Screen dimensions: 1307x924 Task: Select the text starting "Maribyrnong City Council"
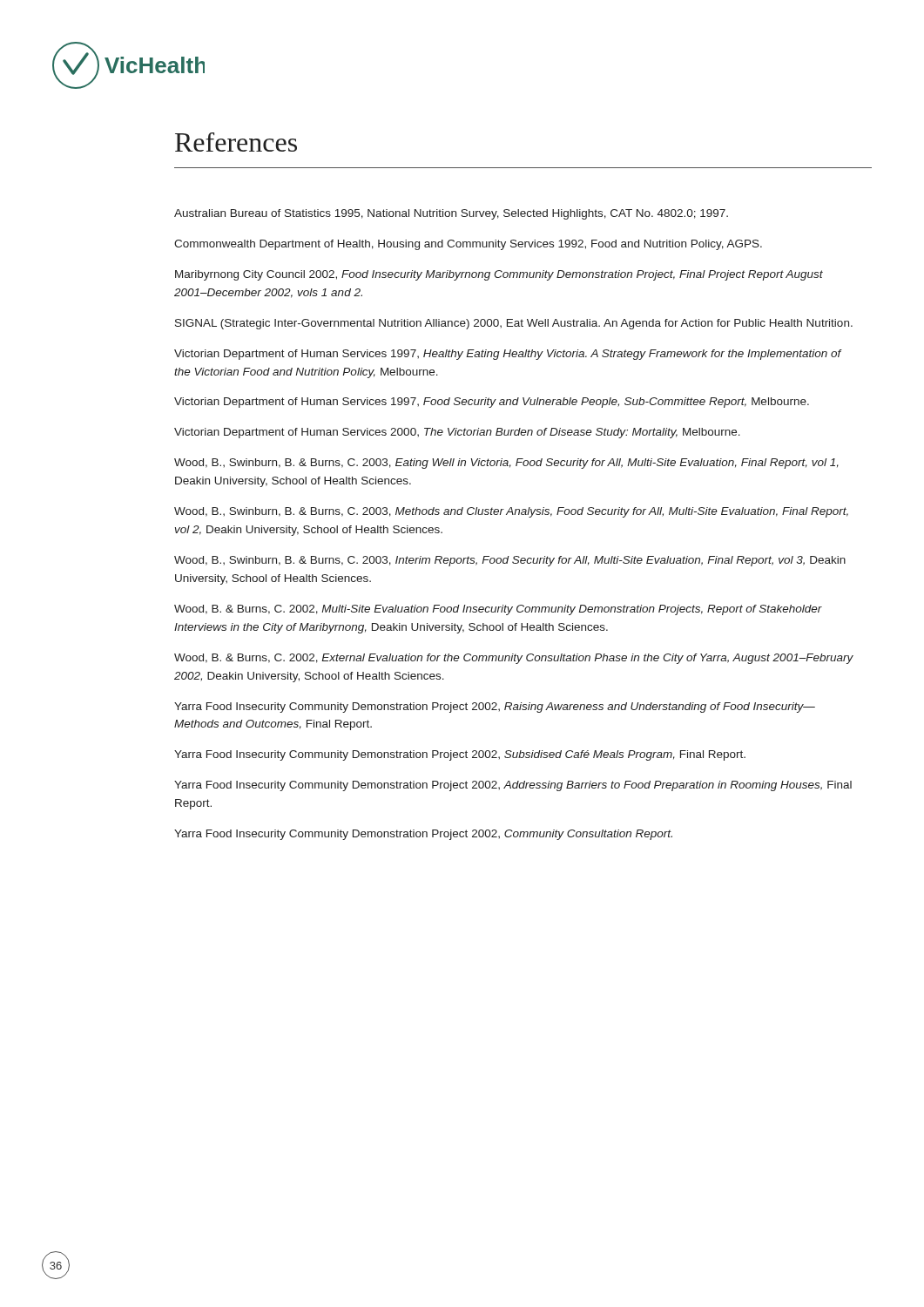tap(498, 283)
